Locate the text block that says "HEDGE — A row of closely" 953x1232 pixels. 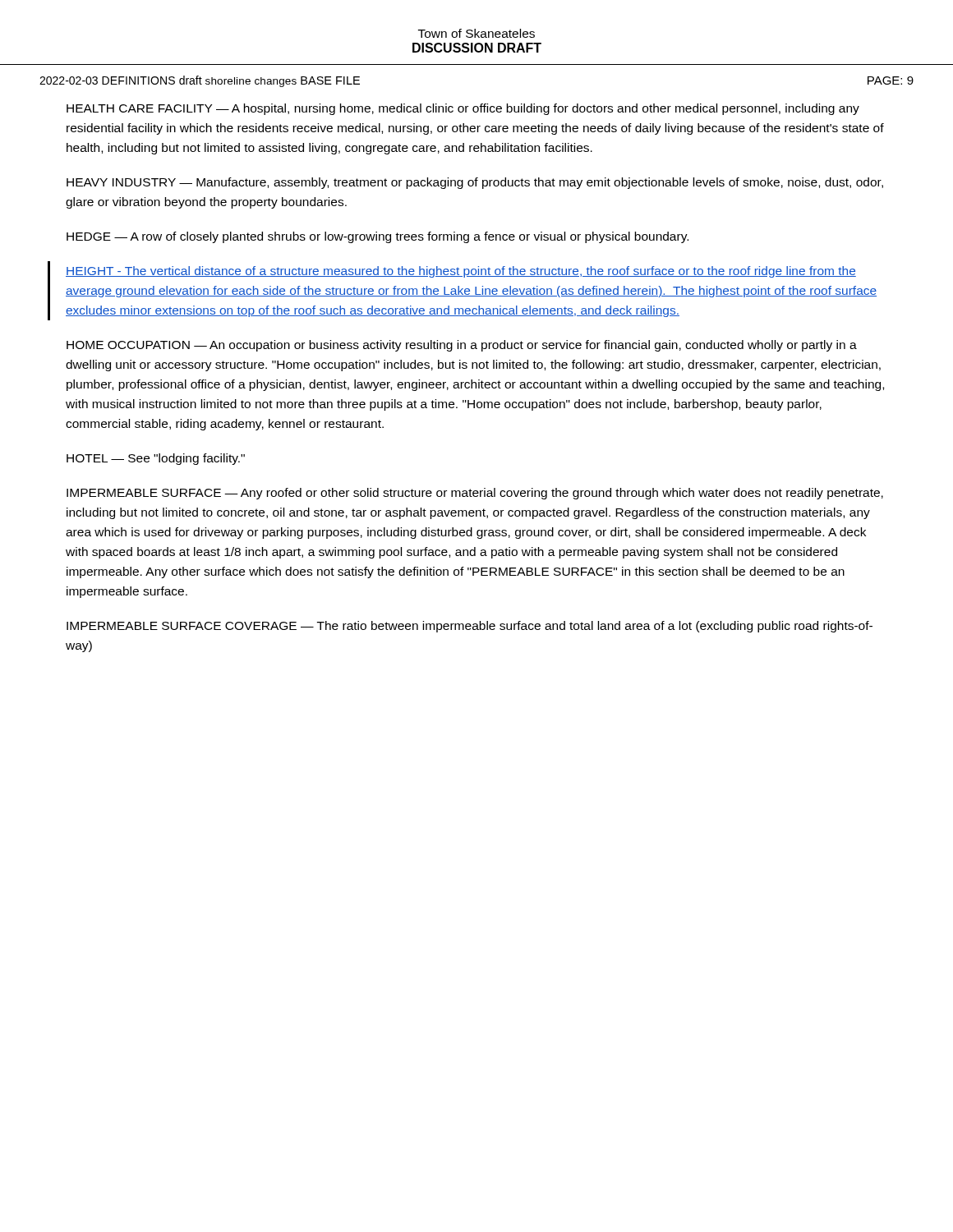click(378, 236)
